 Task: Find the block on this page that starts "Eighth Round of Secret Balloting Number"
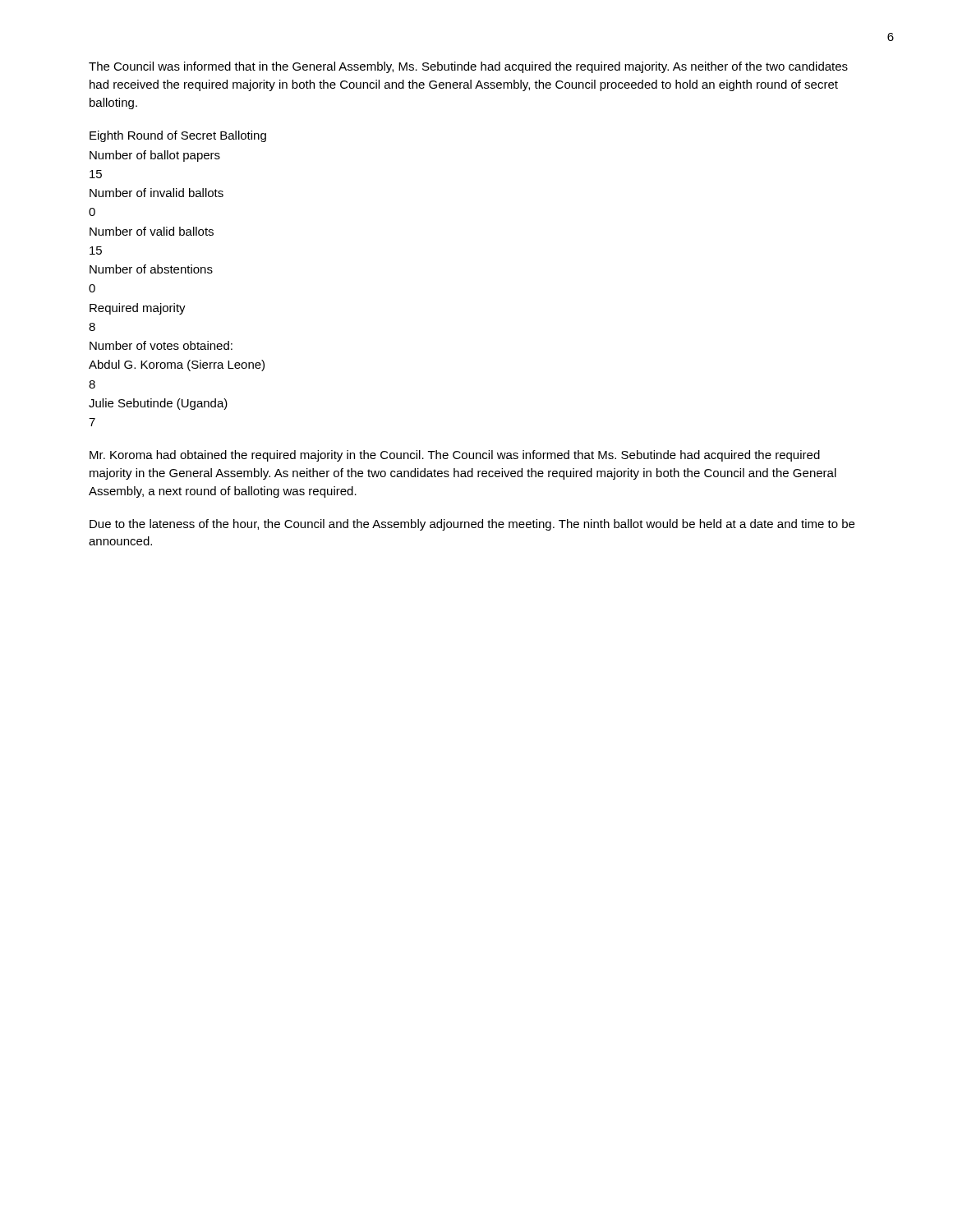point(178,279)
